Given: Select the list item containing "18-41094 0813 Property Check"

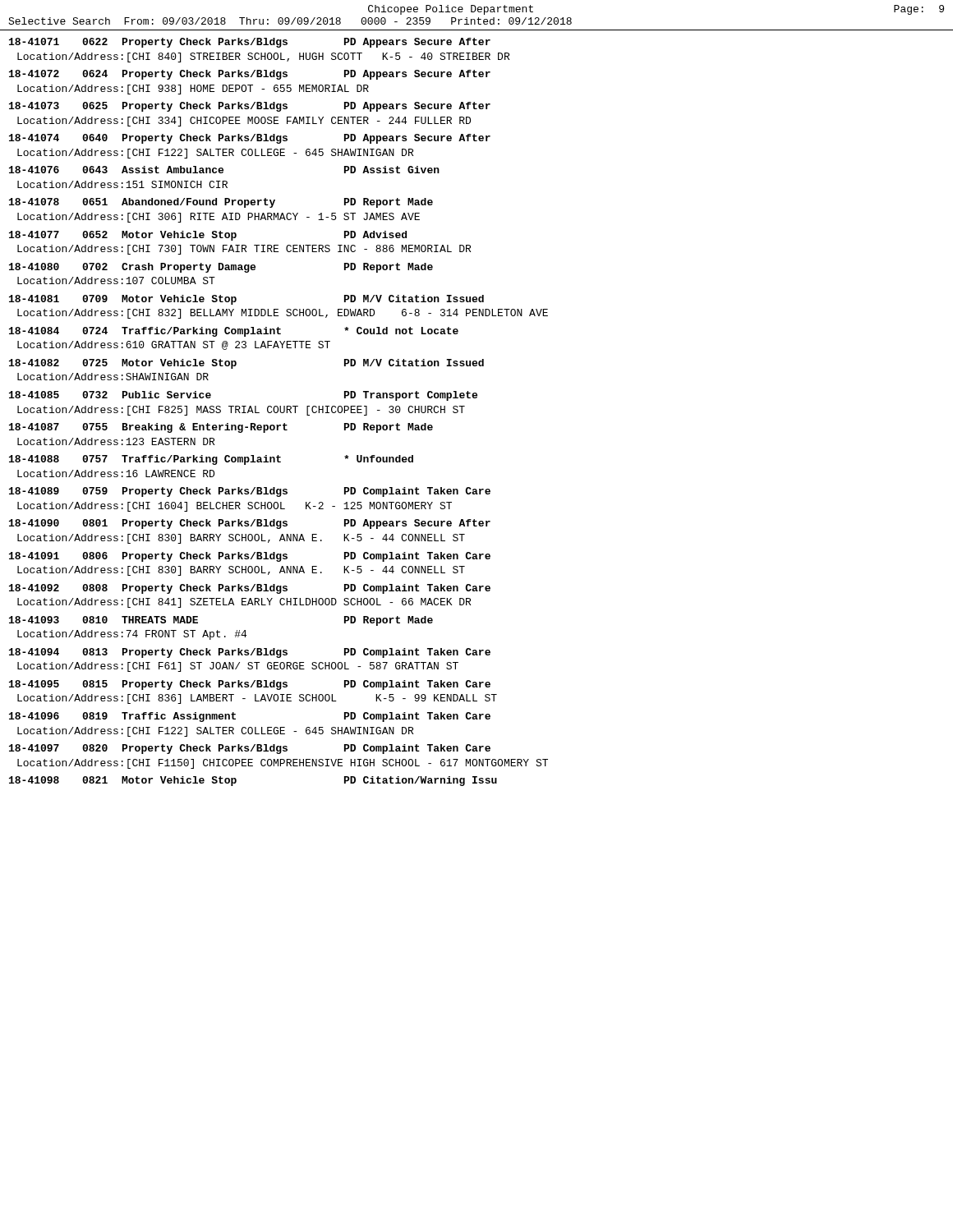Looking at the screenshot, I should (x=476, y=660).
